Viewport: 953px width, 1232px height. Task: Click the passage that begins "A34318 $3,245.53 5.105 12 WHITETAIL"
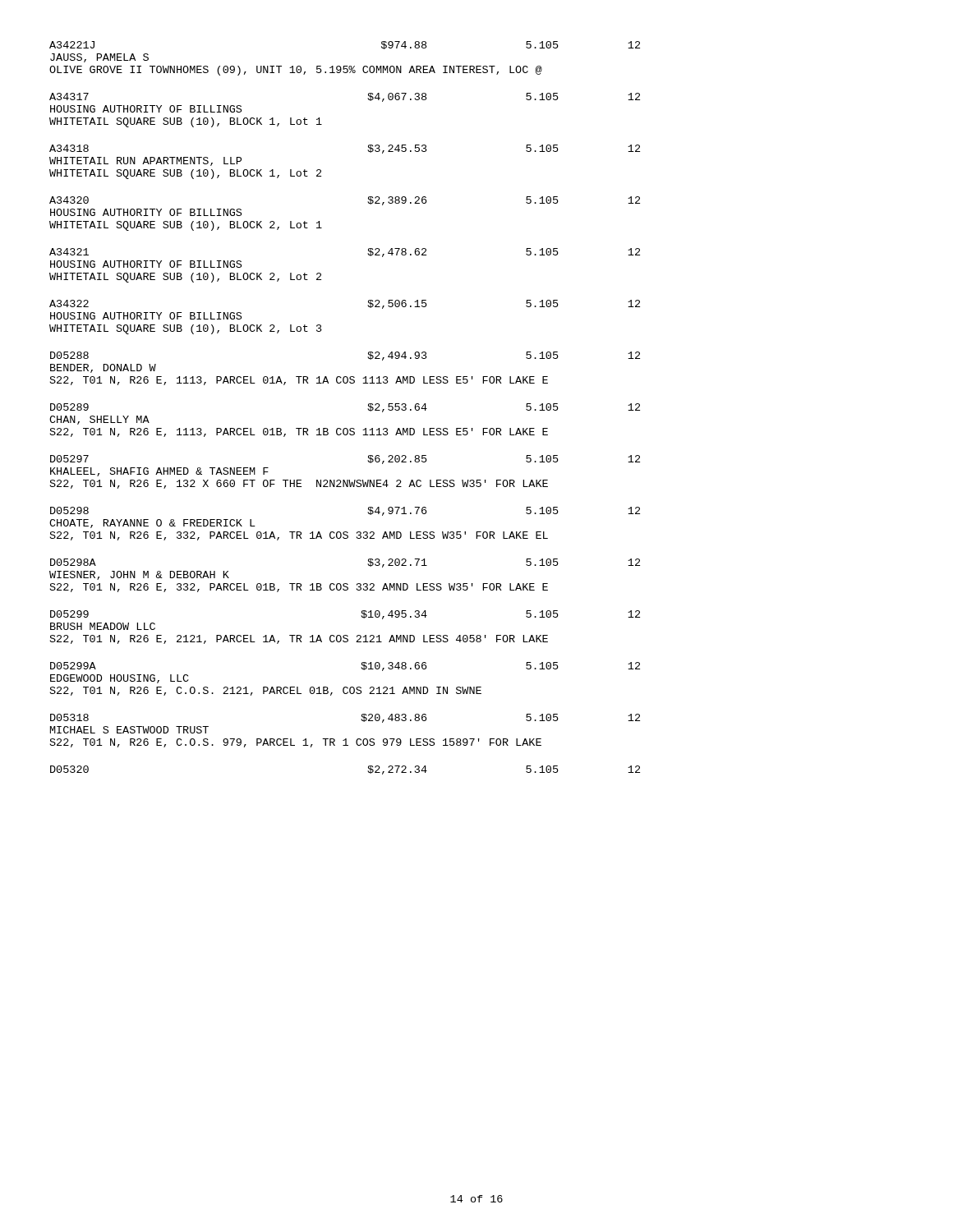[67, 149]
